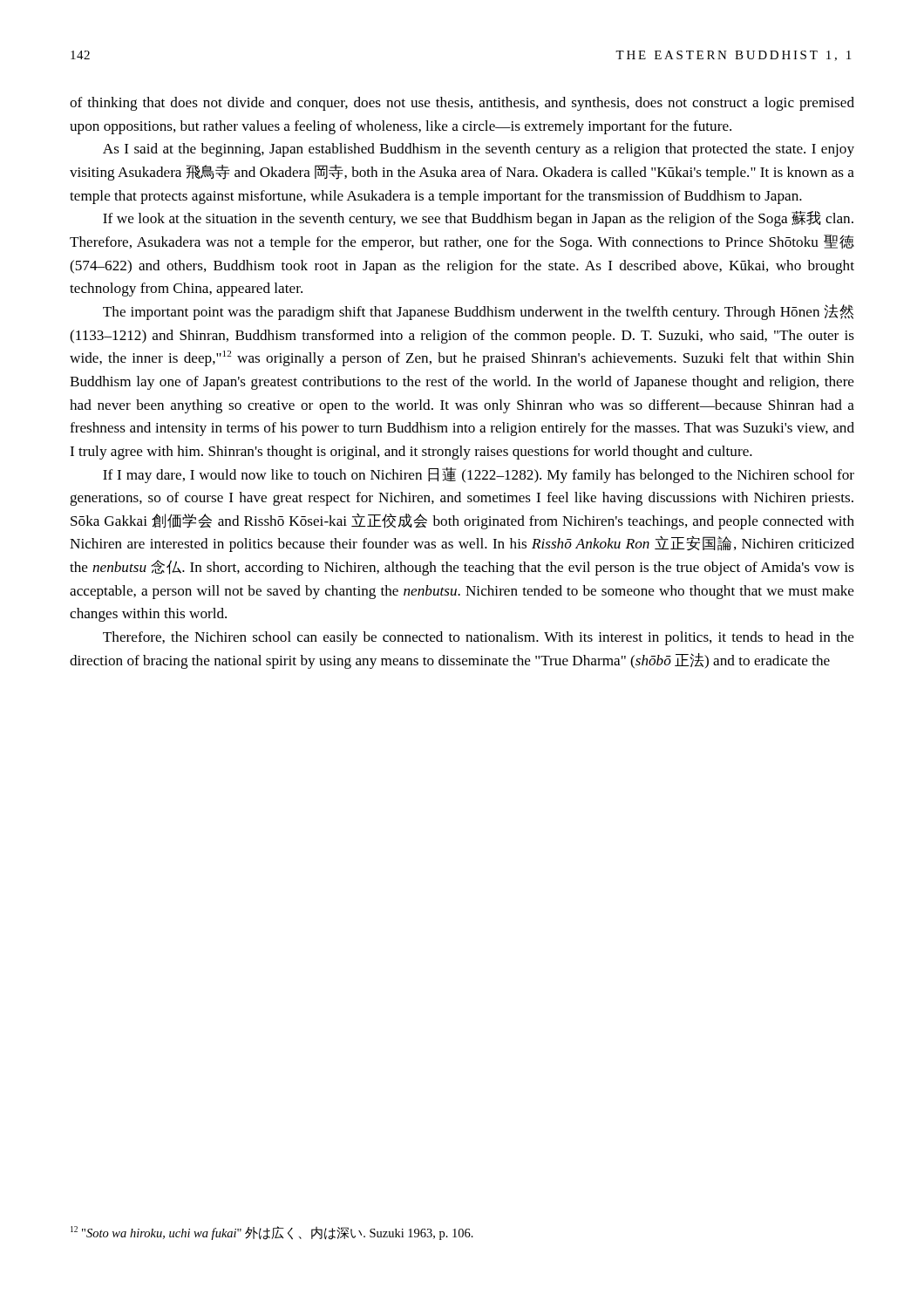Navigate to the region starting "12 "Soto wa hiroku, uchi wa fukai""
924x1308 pixels.
point(462,1234)
